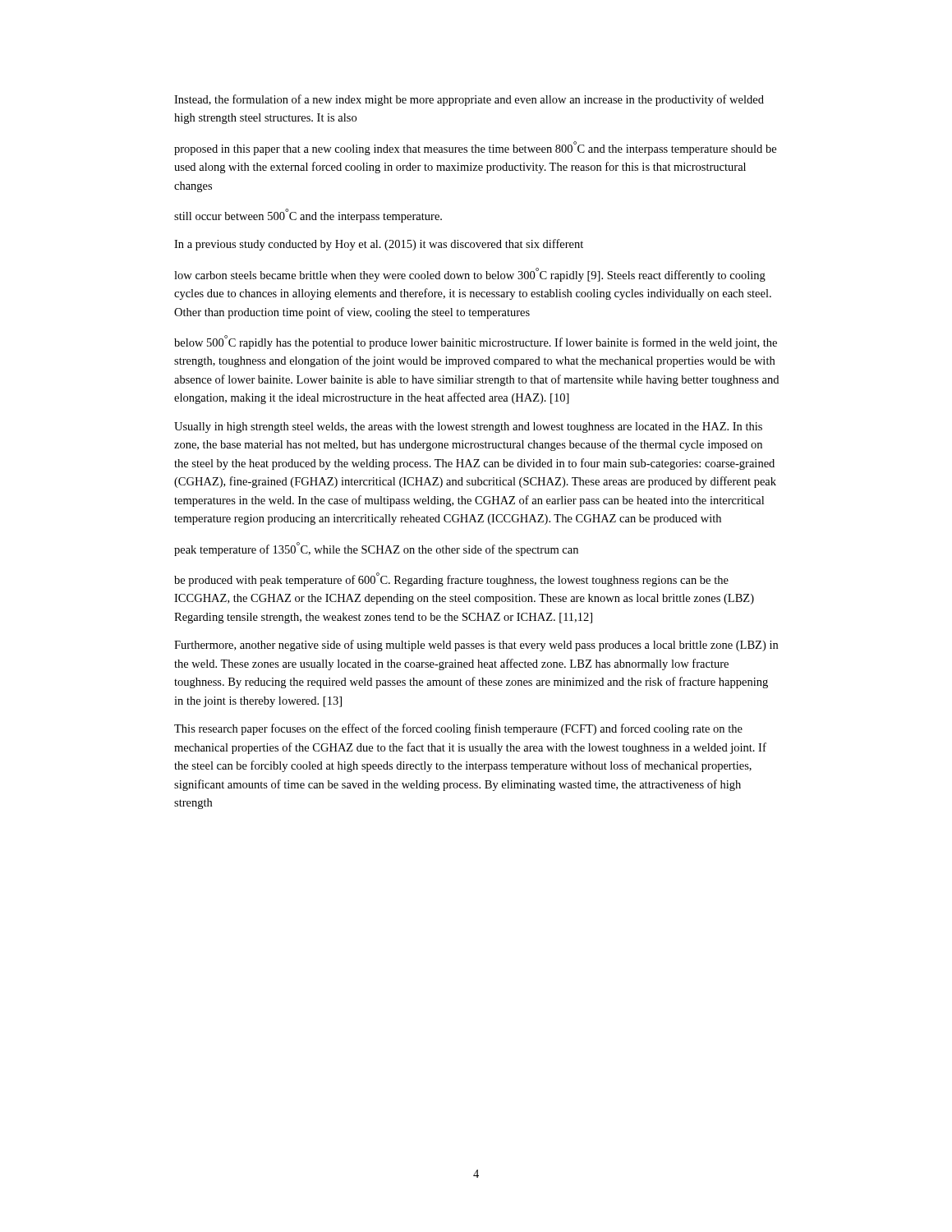Screen dimensions: 1232x952
Task: Select the text block containing "Instead, the formulation"
Action: pos(469,109)
